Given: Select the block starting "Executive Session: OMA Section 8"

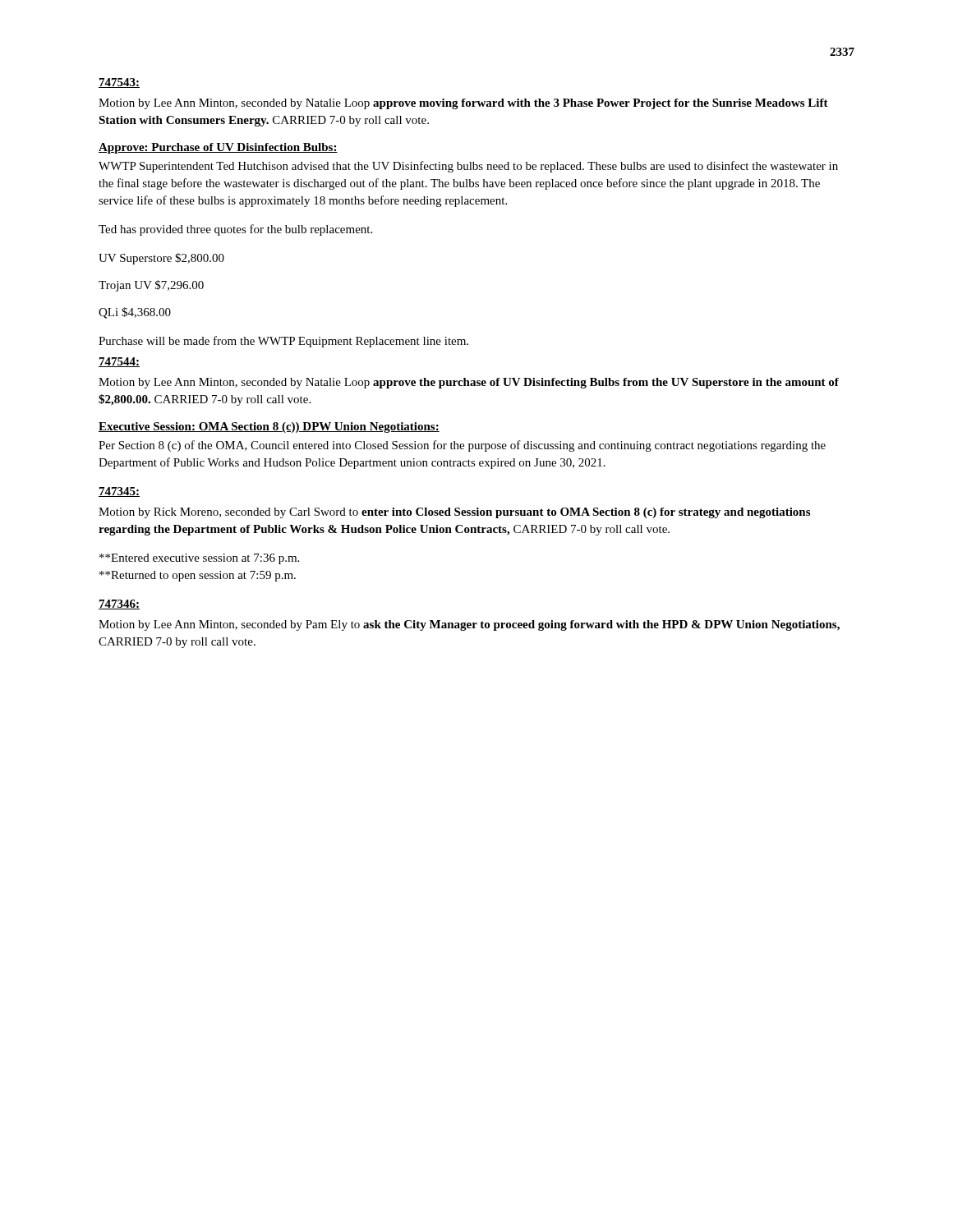Looking at the screenshot, I should point(269,426).
